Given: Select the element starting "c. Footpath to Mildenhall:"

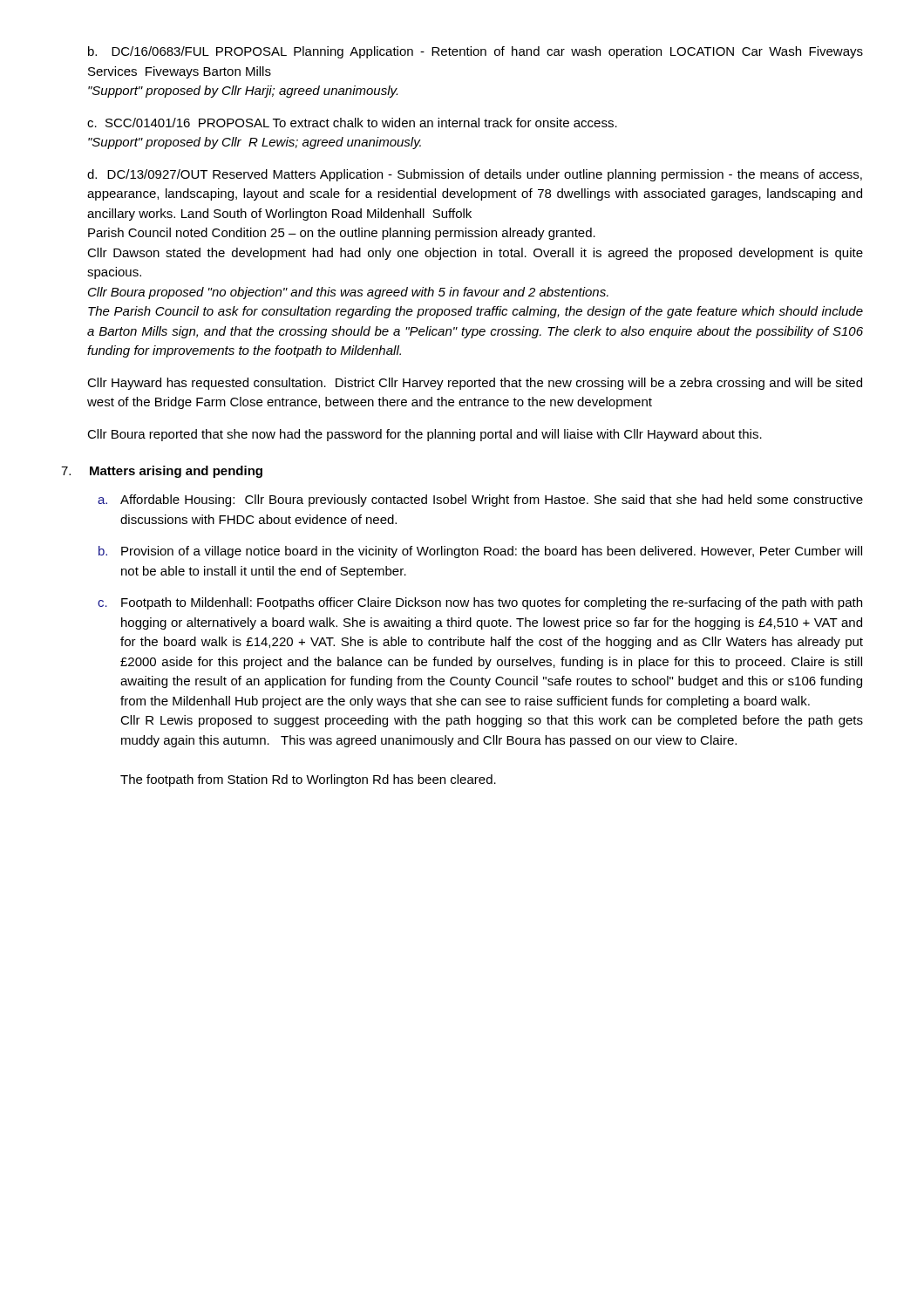Looking at the screenshot, I should point(480,691).
